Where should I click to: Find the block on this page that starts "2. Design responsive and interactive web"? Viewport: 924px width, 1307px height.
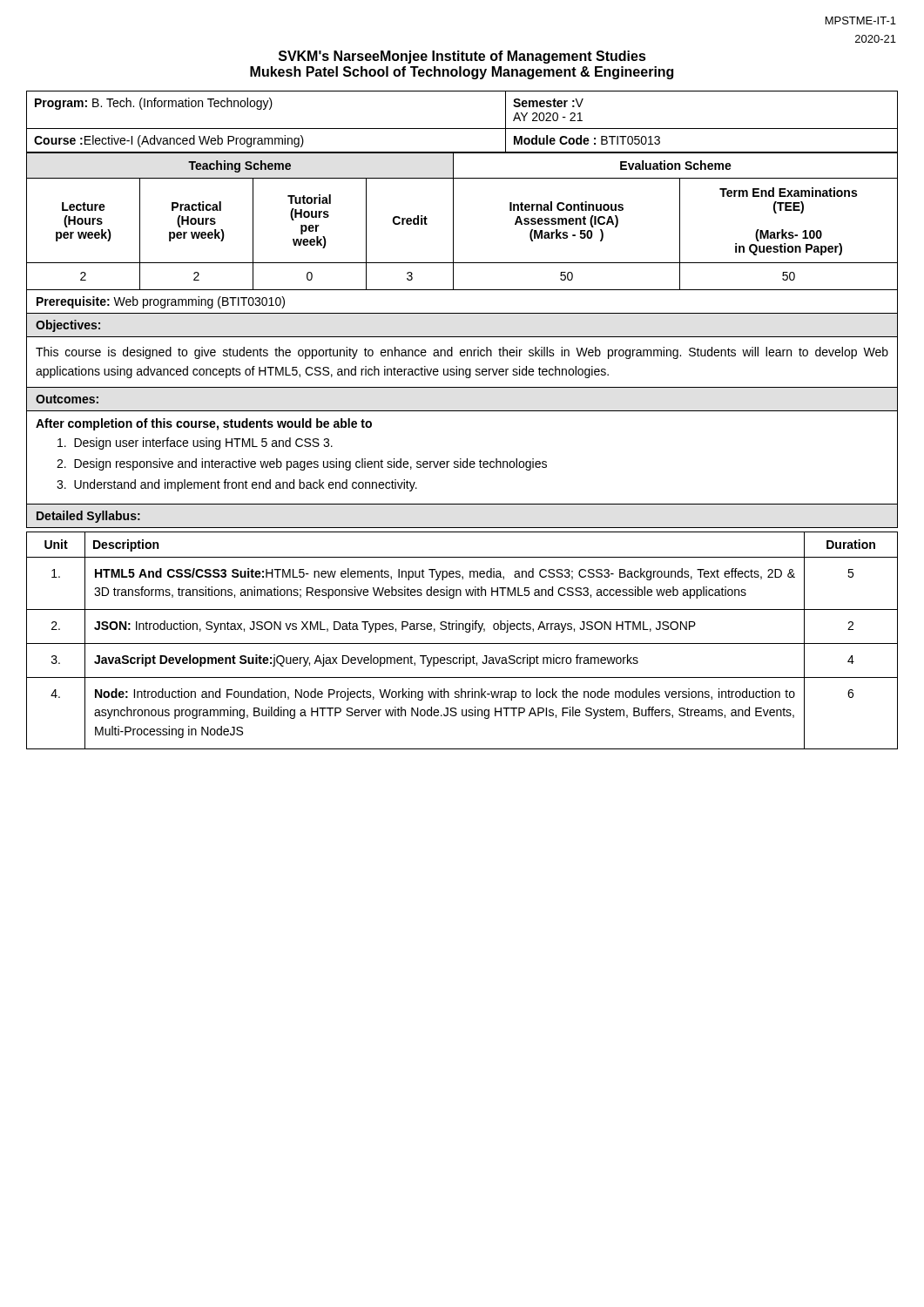(302, 463)
